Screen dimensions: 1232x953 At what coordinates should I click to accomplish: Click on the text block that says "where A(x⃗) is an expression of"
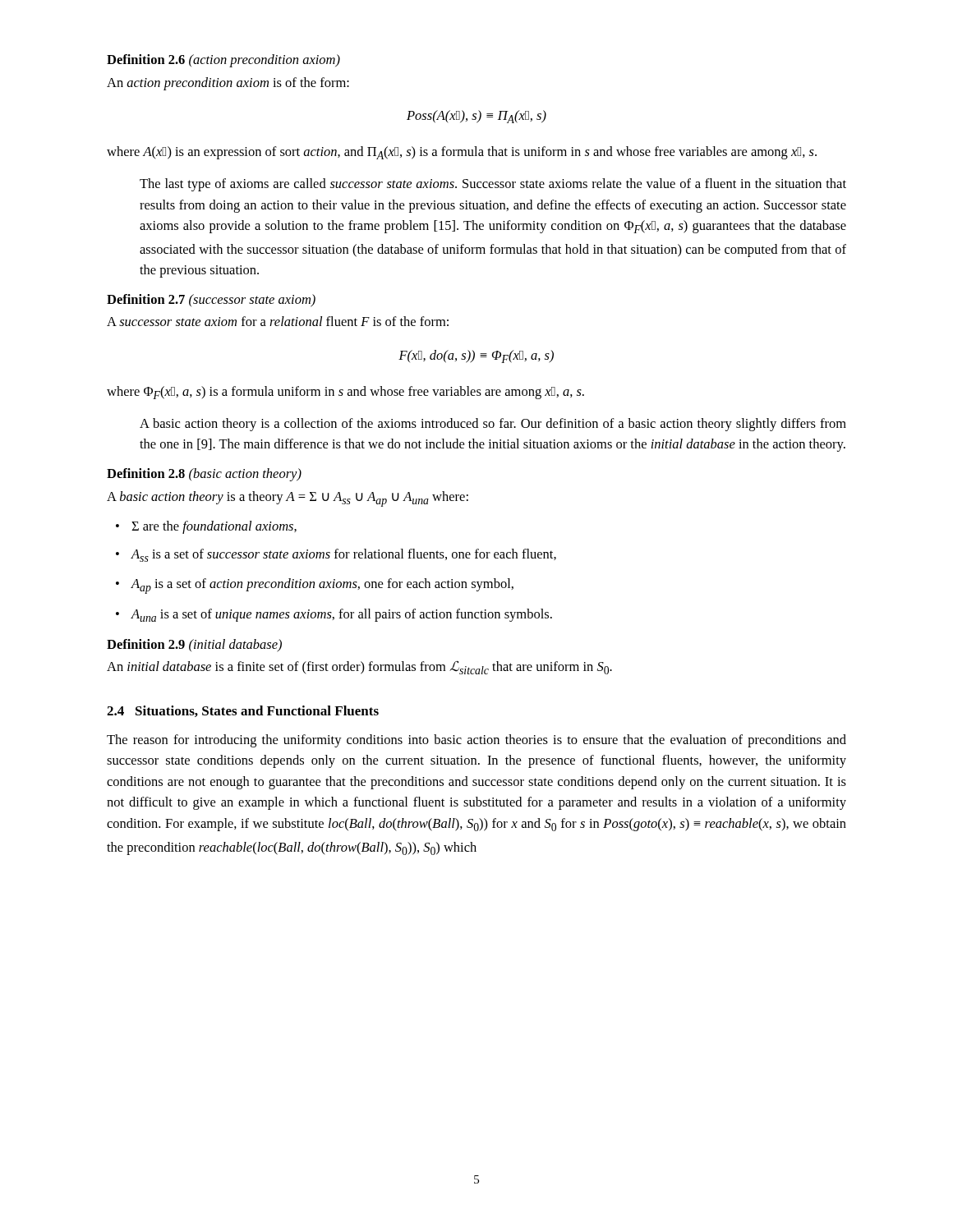point(476,153)
